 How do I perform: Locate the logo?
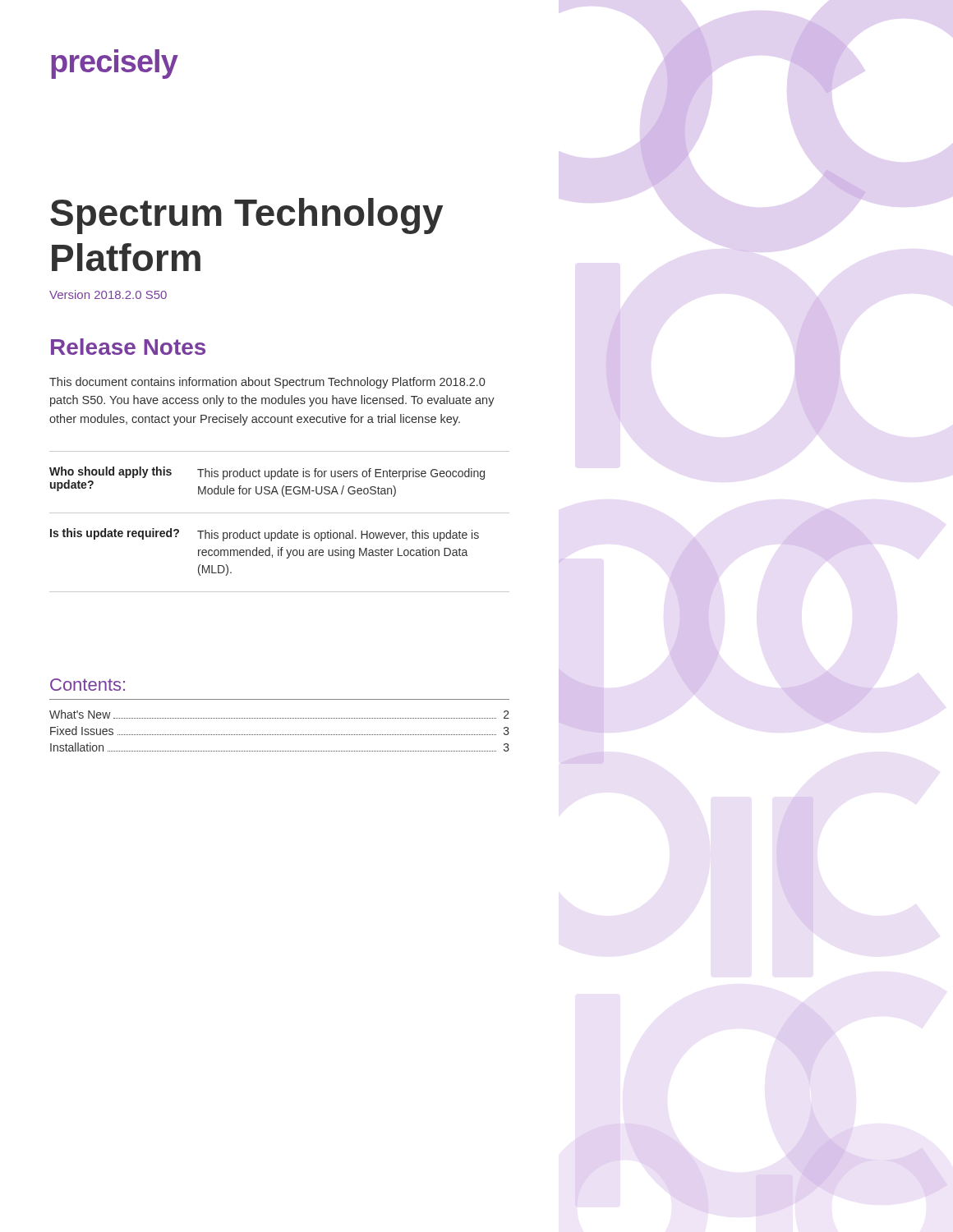131,62
